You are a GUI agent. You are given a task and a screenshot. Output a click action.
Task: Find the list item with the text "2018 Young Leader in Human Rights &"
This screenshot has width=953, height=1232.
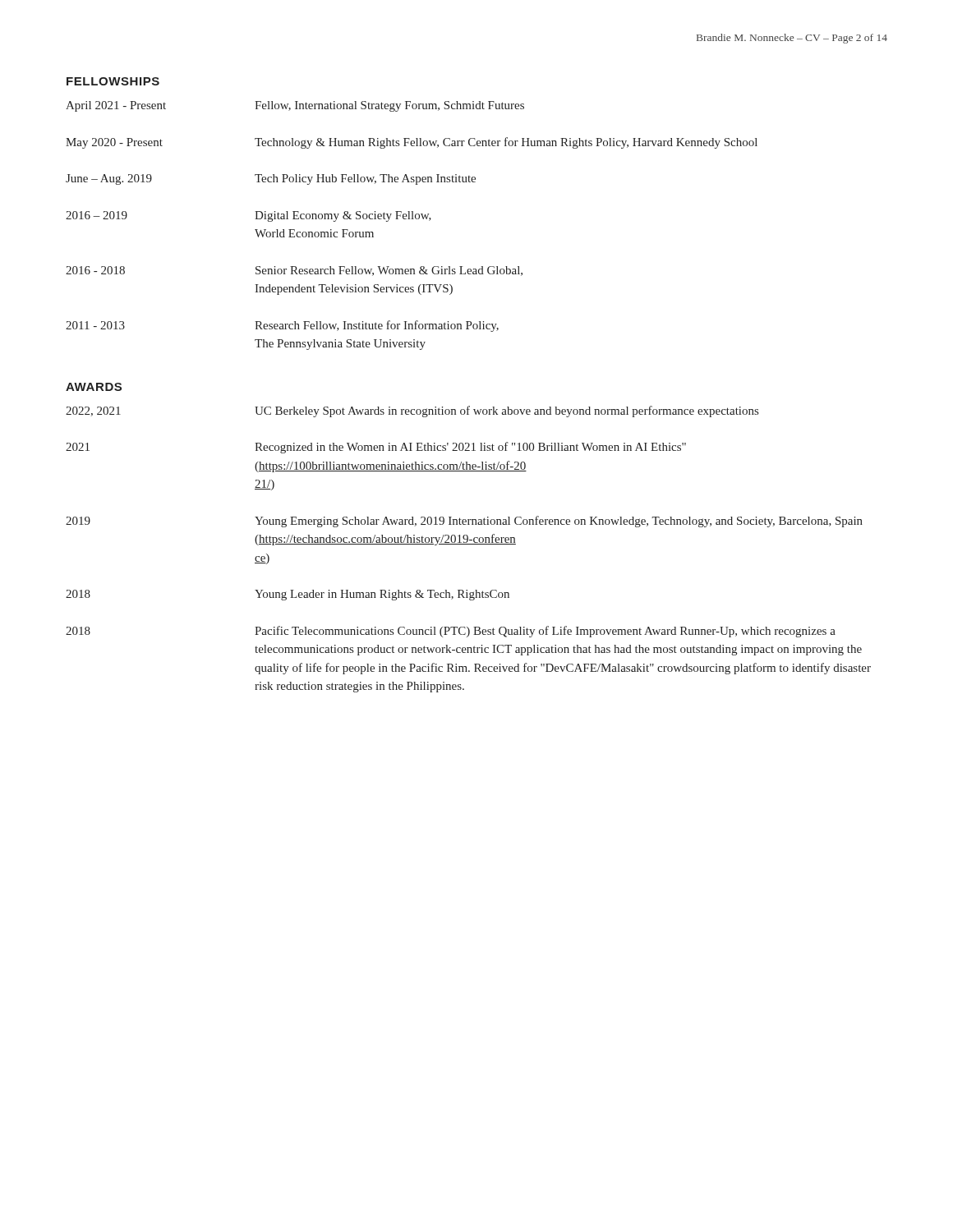point(476,594)
